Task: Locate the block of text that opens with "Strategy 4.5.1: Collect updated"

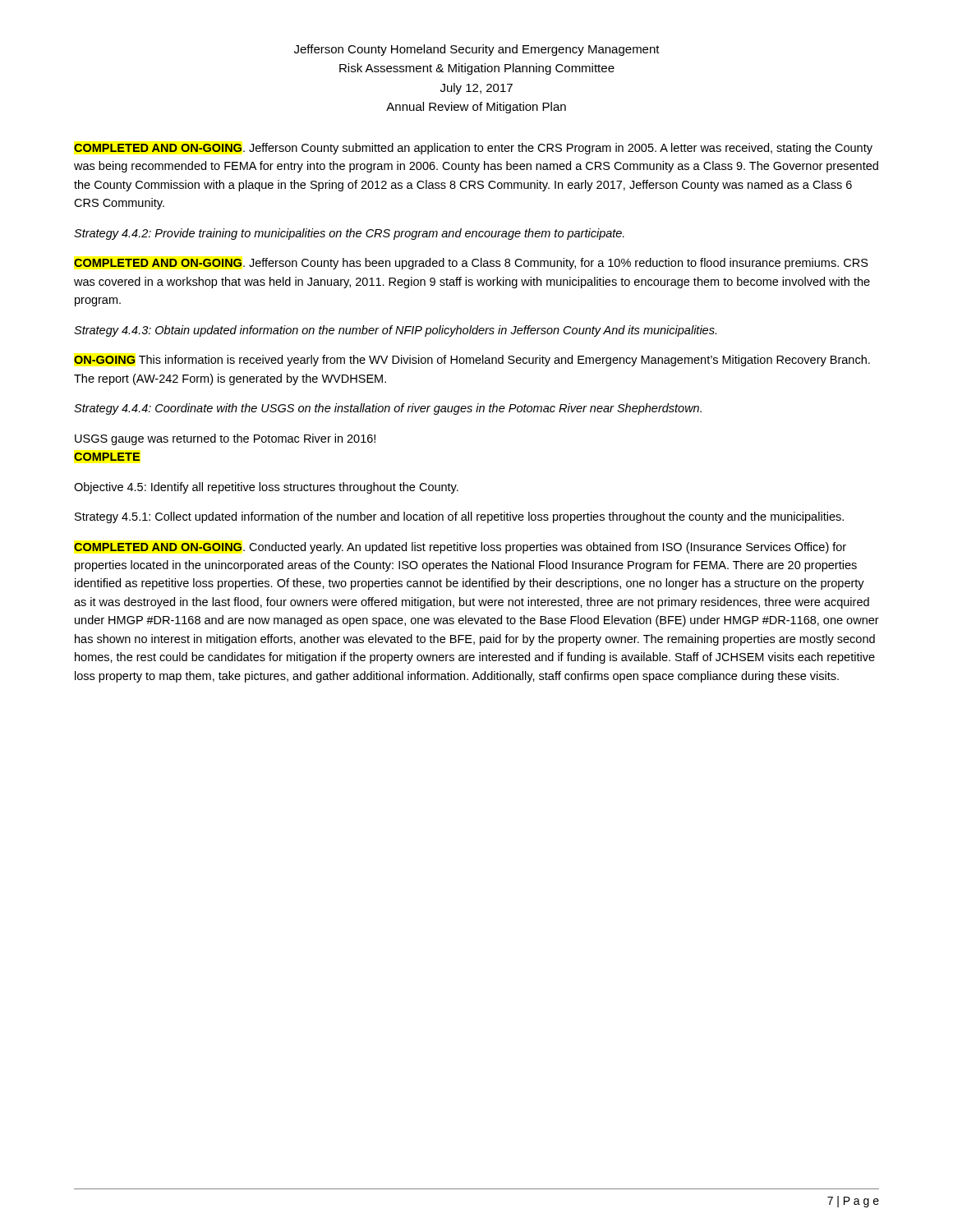Action: tap(459, 517)
